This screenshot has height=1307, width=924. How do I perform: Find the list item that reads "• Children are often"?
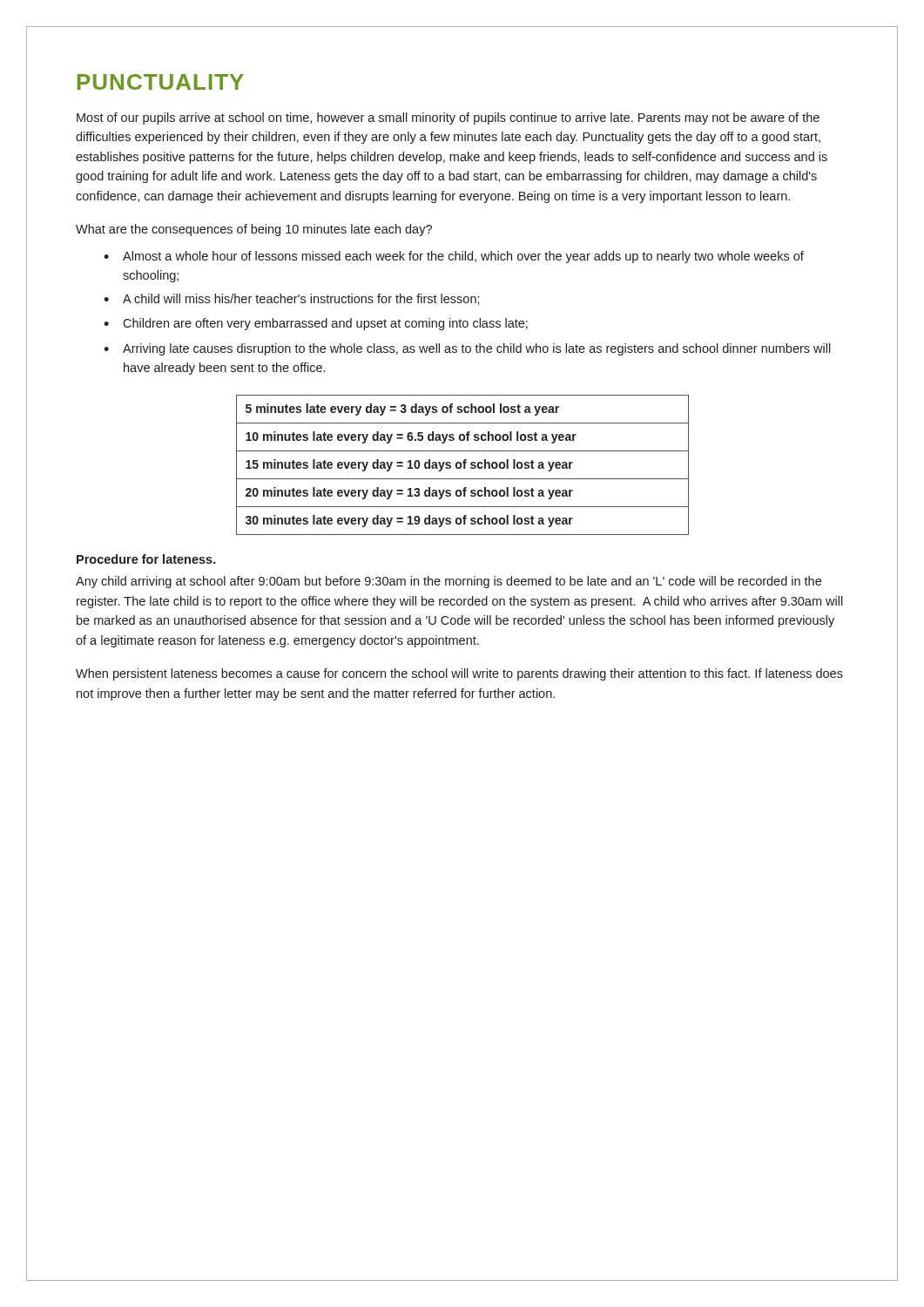[x=476, y=324]
